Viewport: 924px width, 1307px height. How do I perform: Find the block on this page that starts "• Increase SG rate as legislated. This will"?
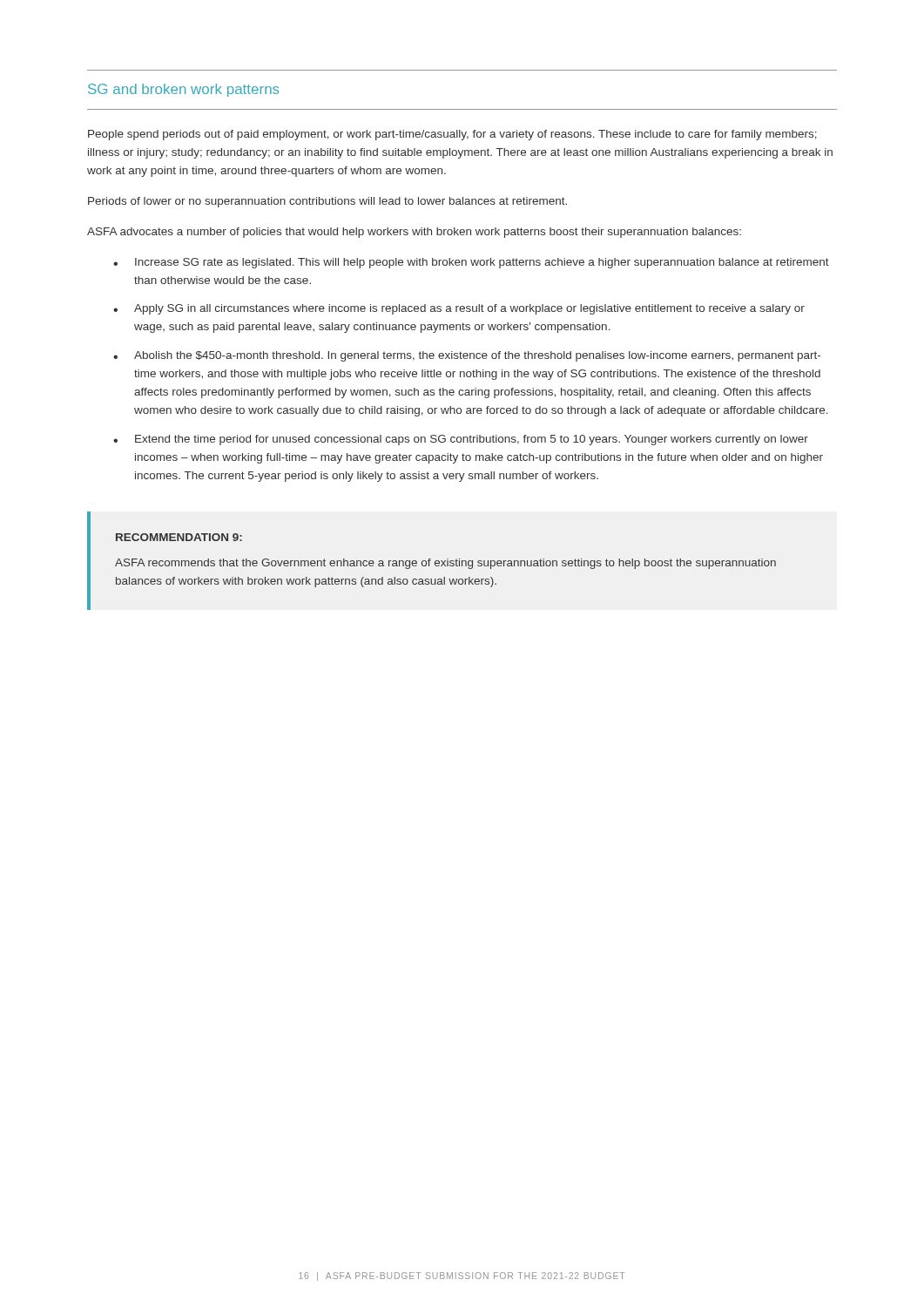[475, 271]
